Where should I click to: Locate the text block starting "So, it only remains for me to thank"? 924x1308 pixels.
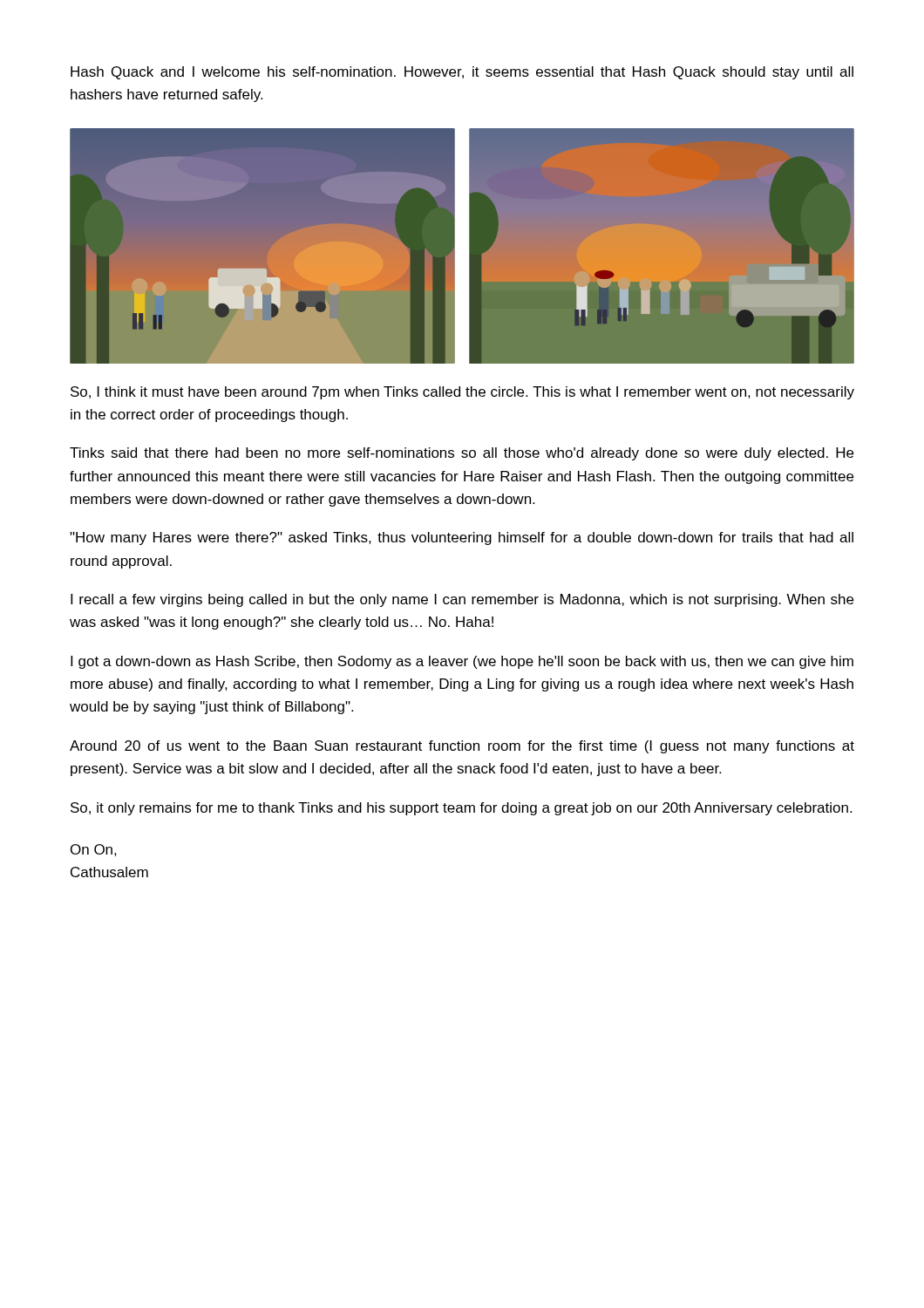tap(462, 808)
